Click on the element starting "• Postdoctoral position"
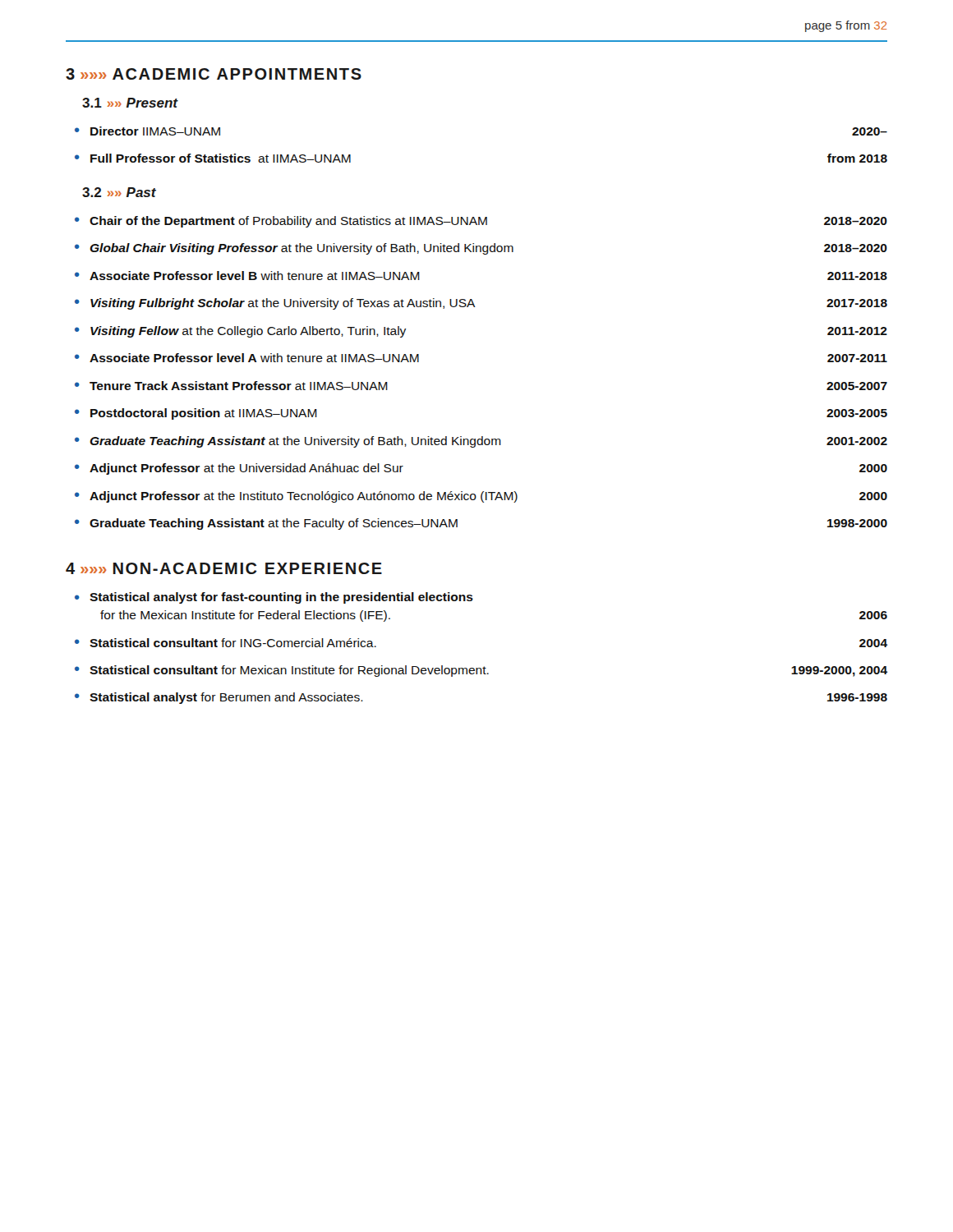This screenshot has height=1232, width=953. pos(195,414)
